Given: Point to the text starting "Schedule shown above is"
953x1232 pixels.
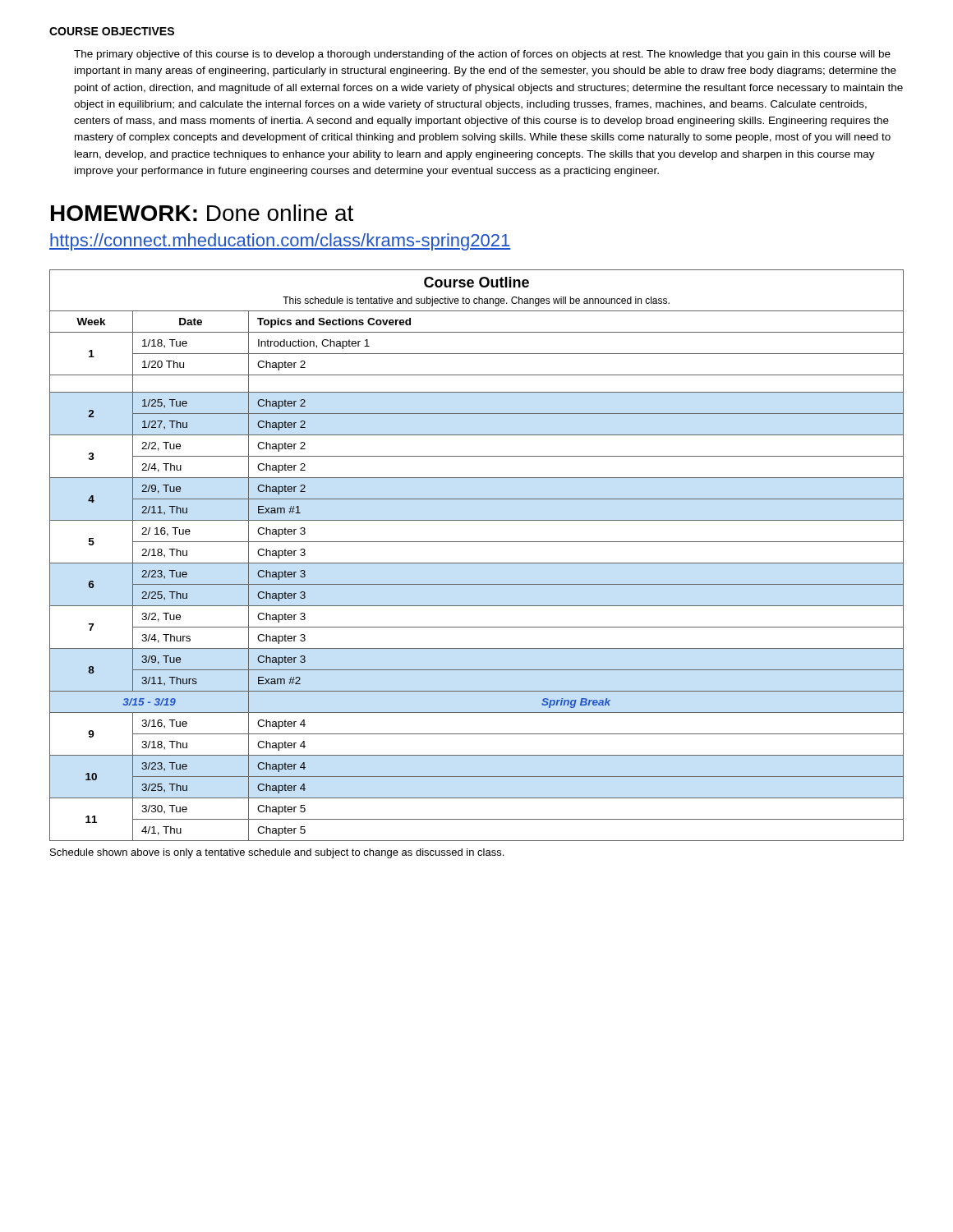Looking at the screenshot, I should click(x=277, y=852).
